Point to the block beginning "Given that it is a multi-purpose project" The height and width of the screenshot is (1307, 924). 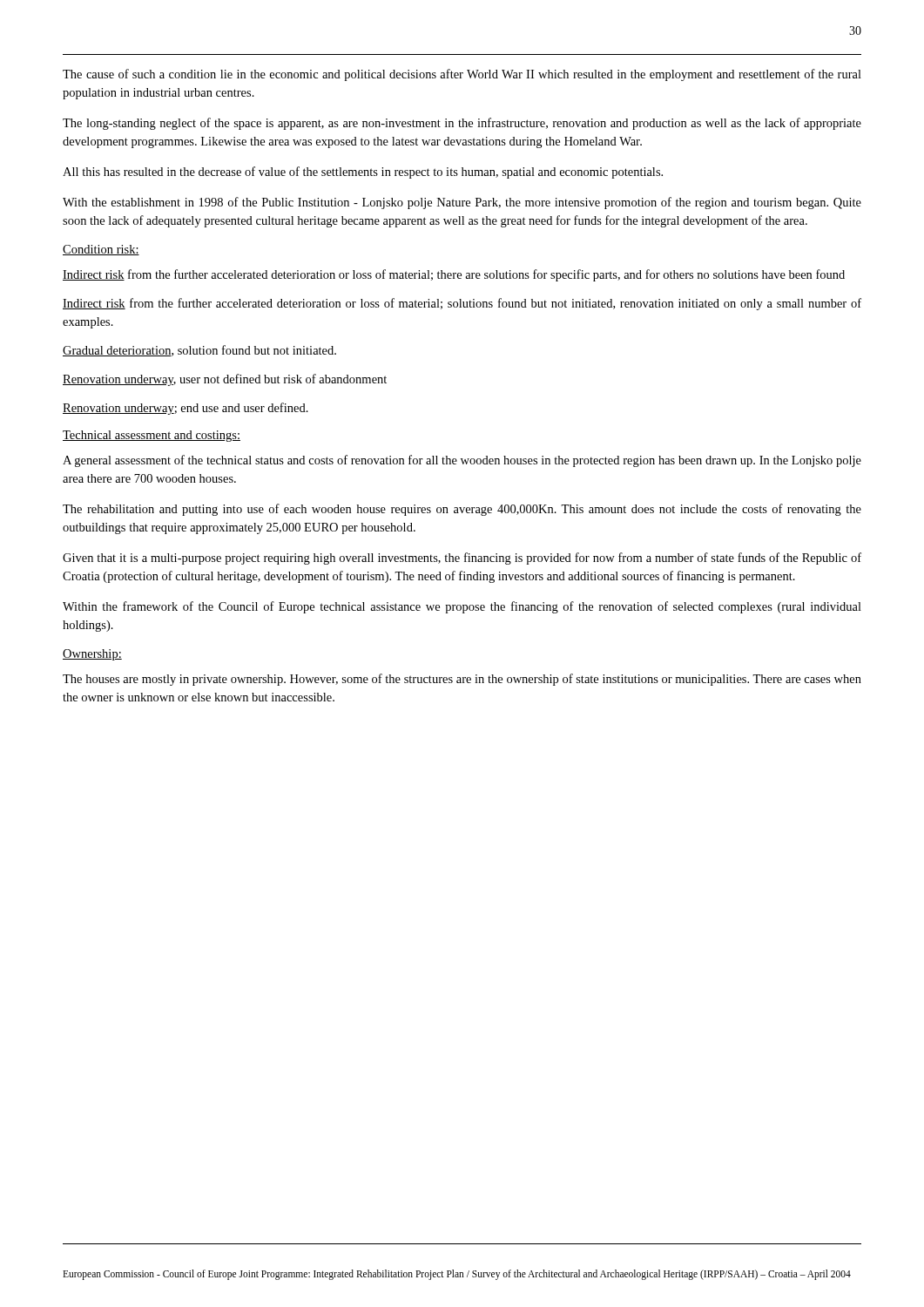click(x=462, y=567)
